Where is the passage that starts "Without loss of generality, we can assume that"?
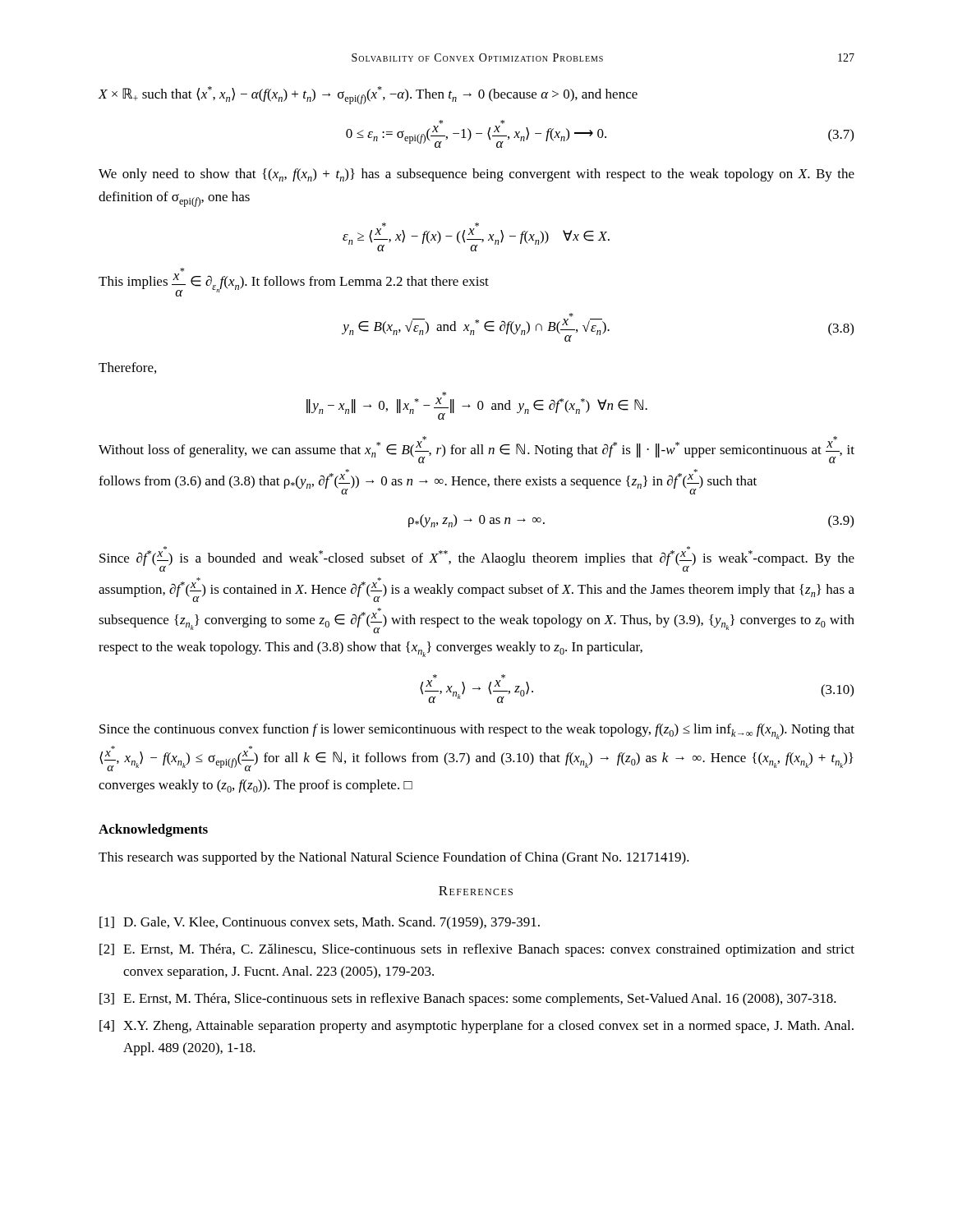This screenshot has width=953, height=1232. coord(476,466)
